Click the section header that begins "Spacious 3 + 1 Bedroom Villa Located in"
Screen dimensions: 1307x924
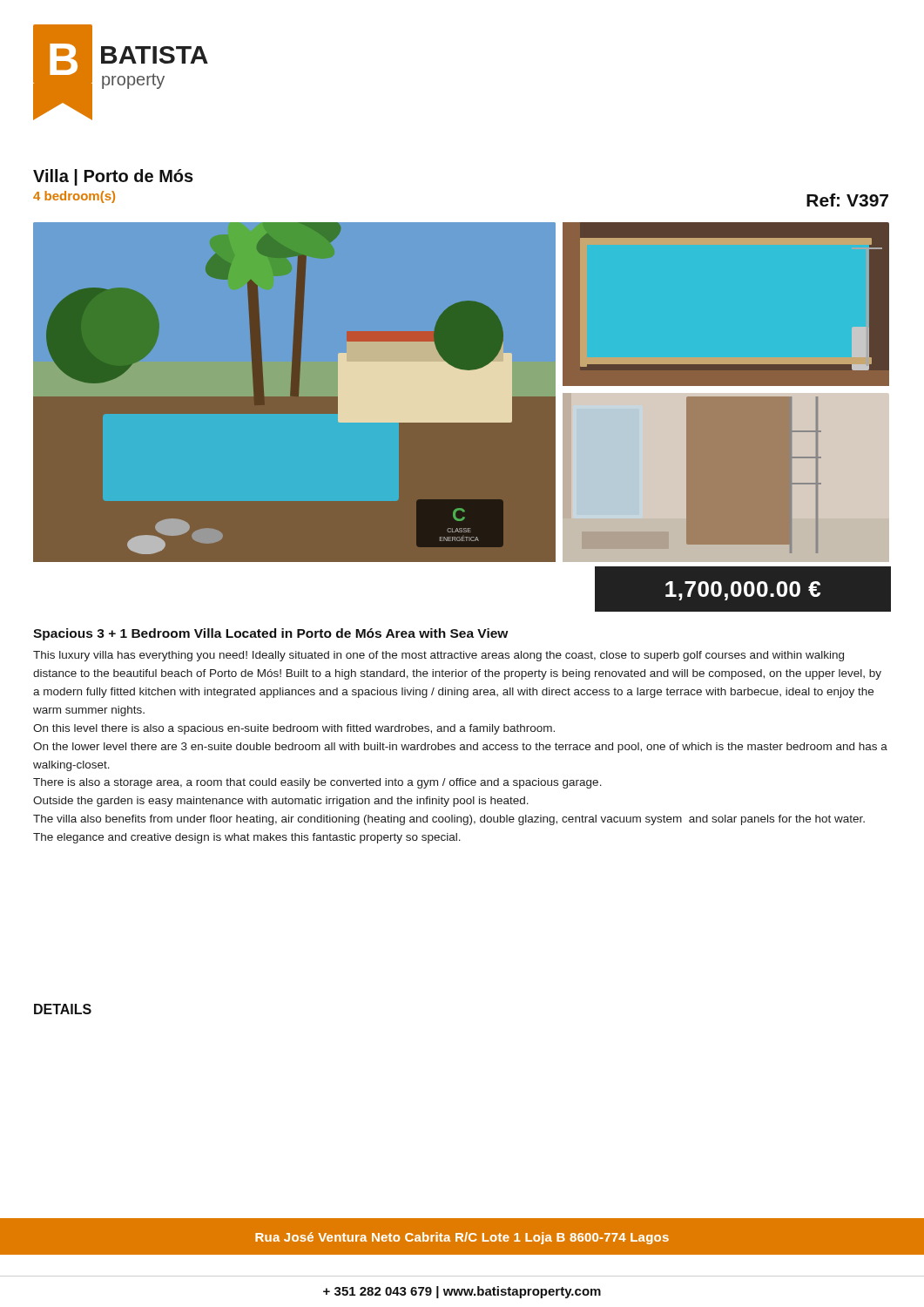coord(271,633)
